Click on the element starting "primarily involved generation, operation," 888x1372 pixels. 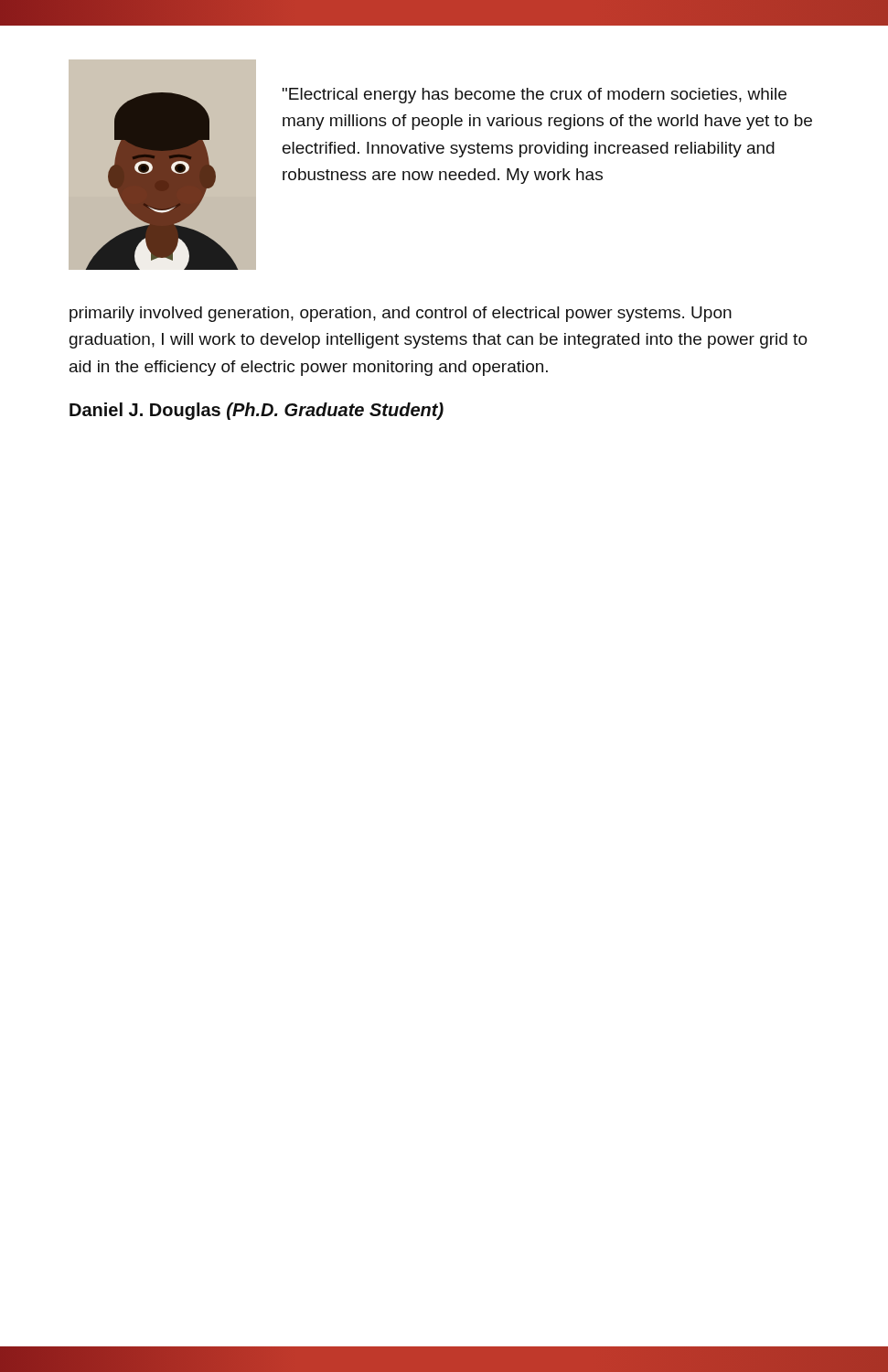click(444, 340)
